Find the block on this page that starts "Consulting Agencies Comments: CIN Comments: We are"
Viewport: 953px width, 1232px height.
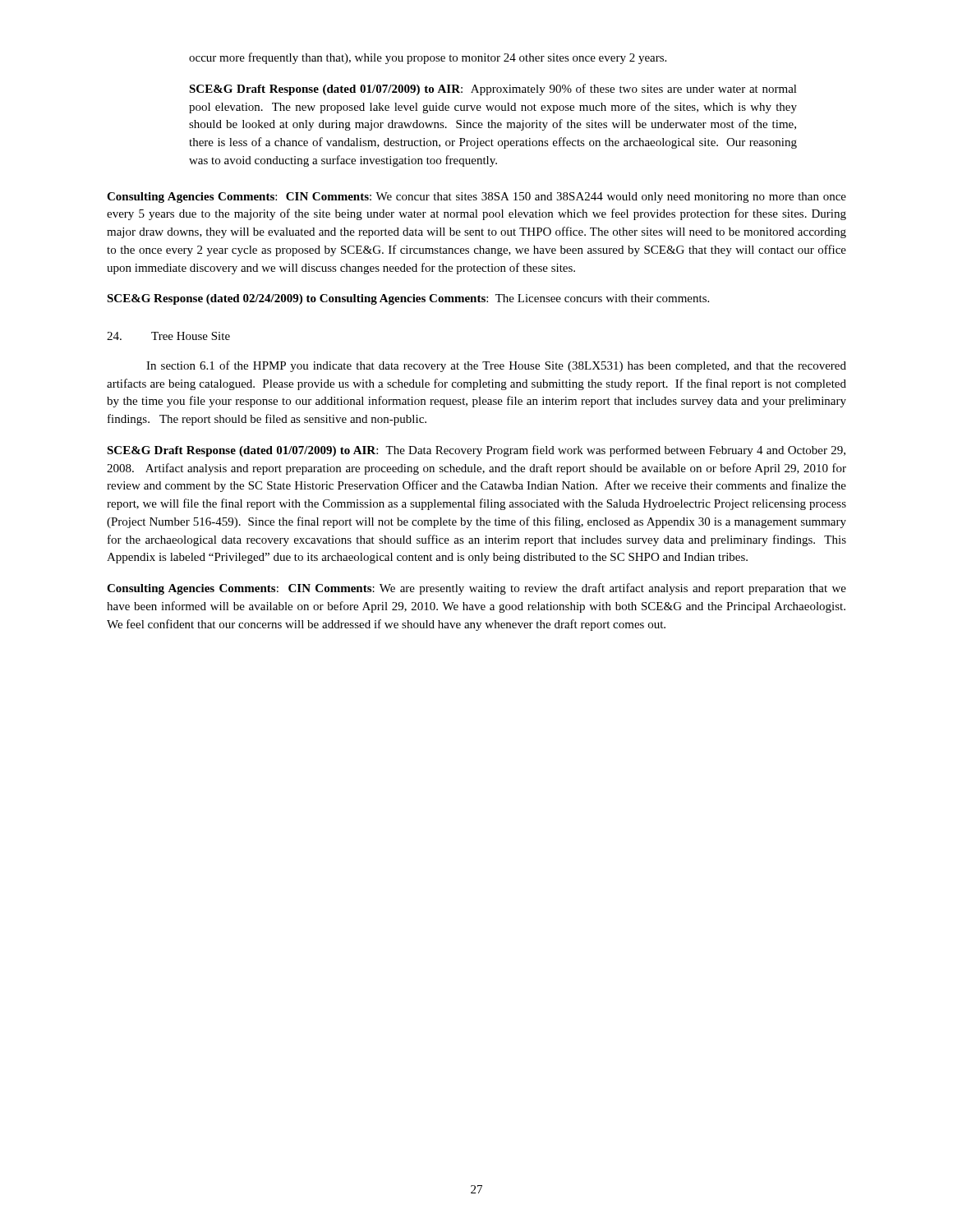tap(476, 607)
